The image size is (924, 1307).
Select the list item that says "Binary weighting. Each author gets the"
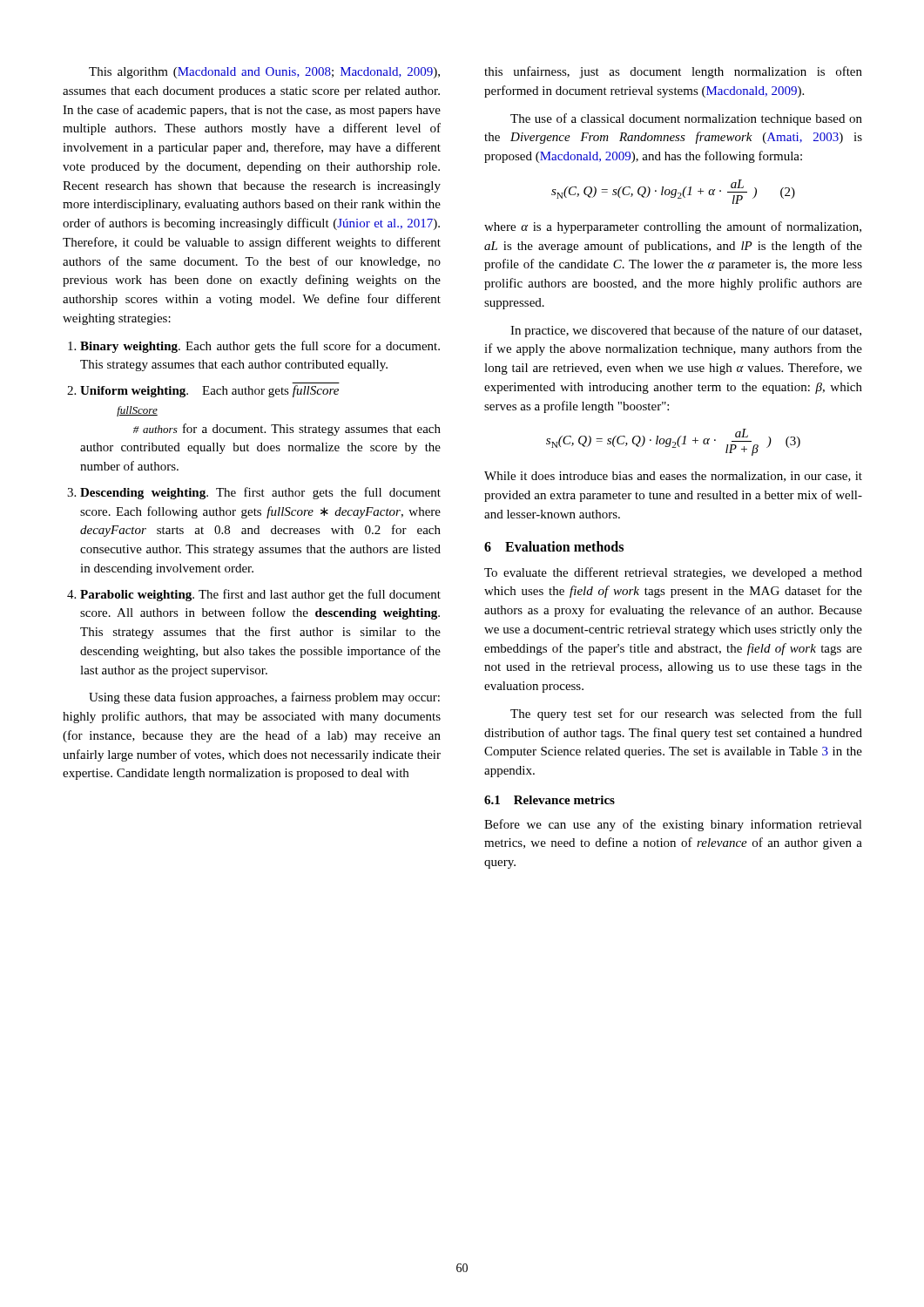coord(260,356)
